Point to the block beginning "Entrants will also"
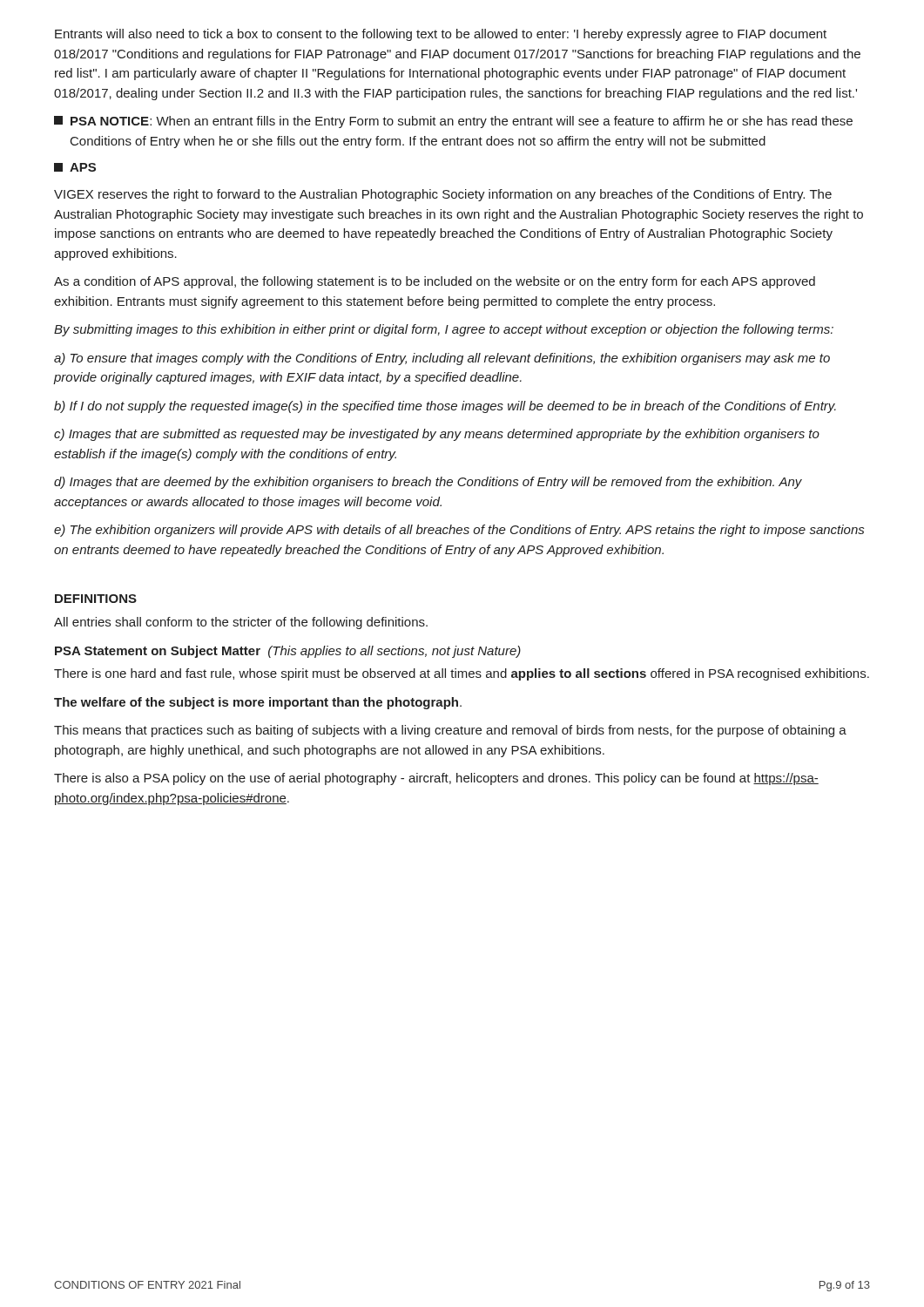The height and width of the screenshot is (1307, 924). click(x=457, y=63)
